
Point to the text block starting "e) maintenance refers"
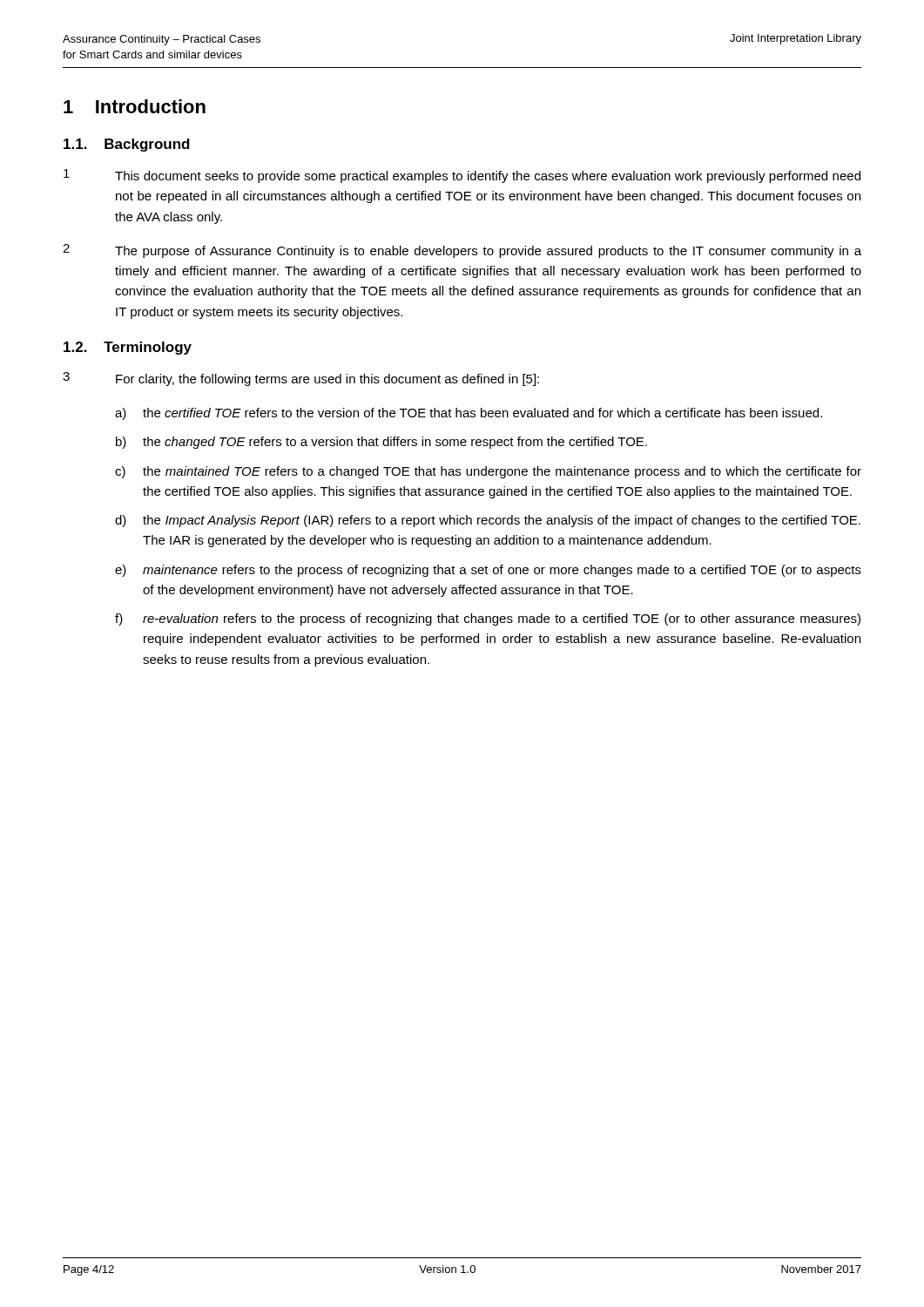(488, 579)
